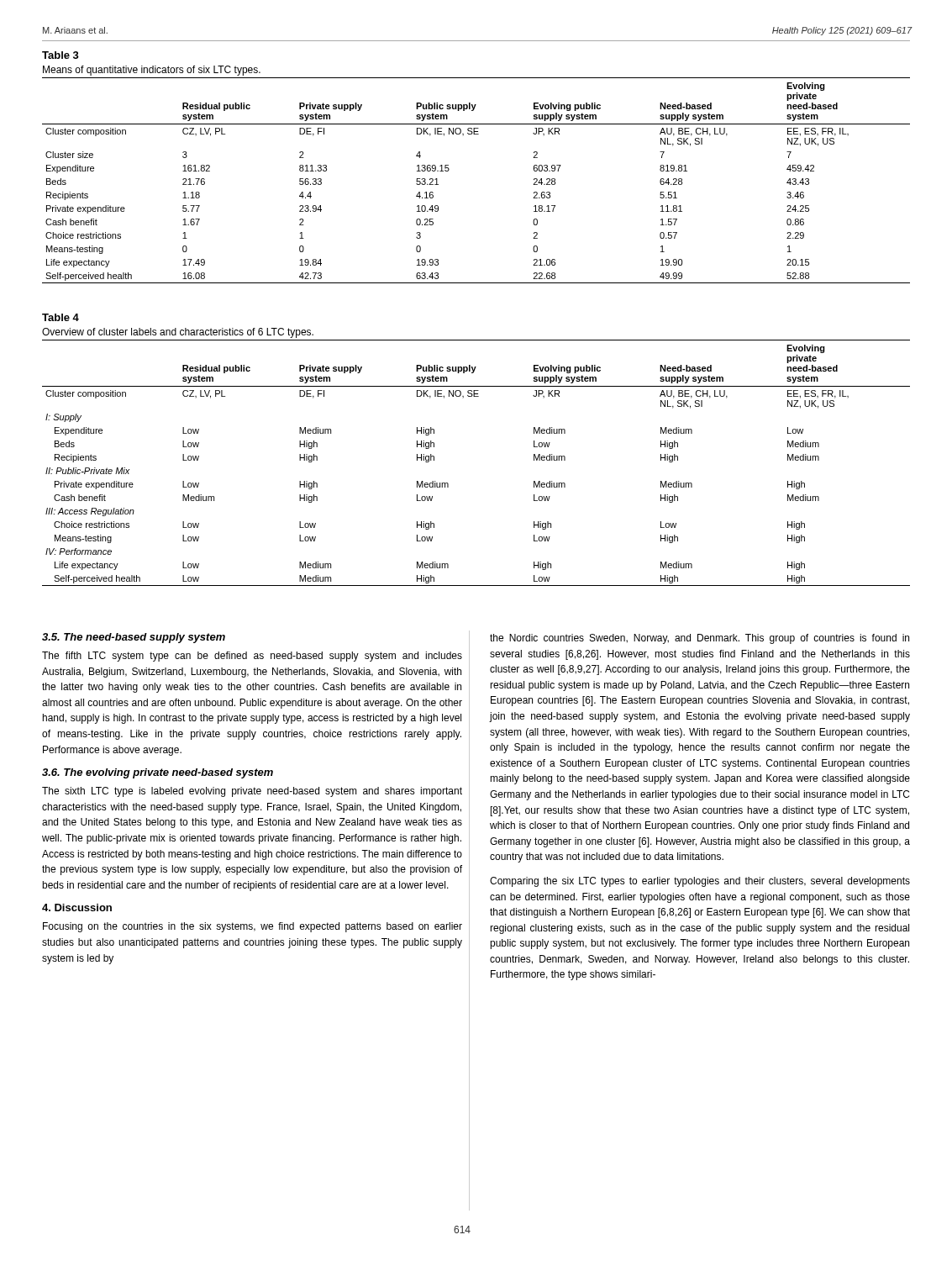Image resolution: width=952 pixels, height=1261 pixels.
Task: Point to the text block starting "Table 3"
Action: 60,55
